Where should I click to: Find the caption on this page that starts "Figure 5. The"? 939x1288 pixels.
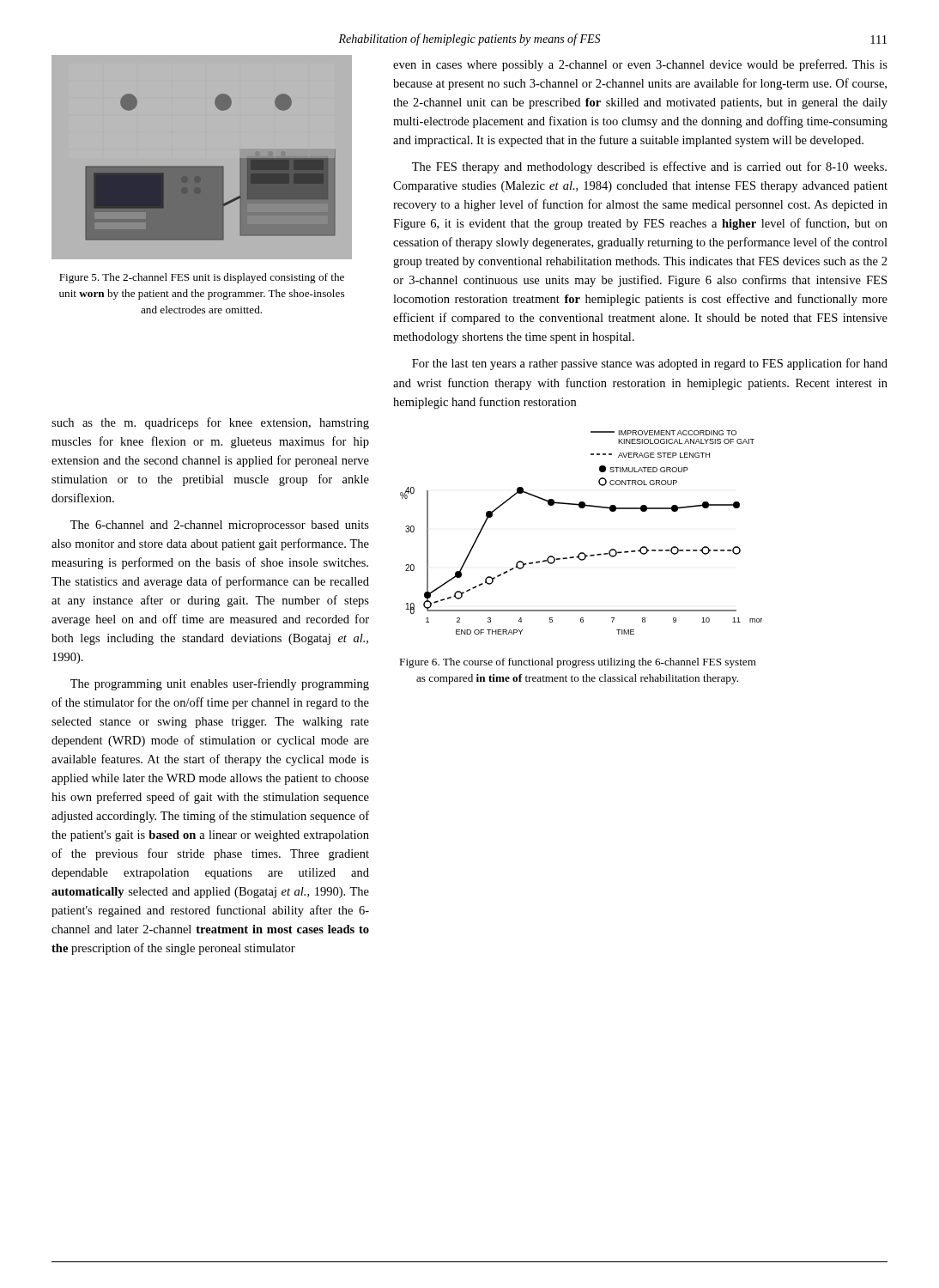[202, 293]
